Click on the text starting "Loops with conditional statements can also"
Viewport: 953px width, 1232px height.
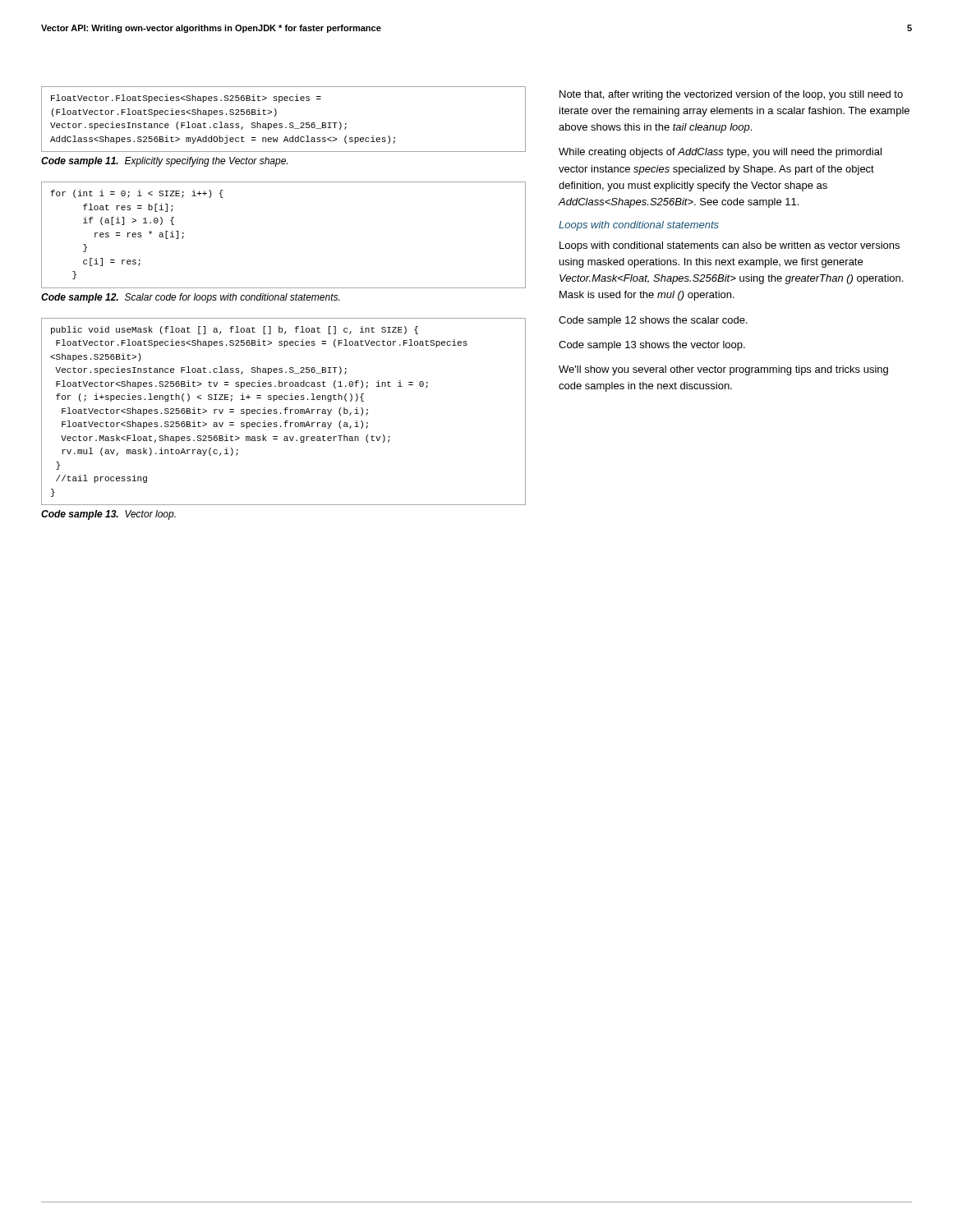point(735,270)
